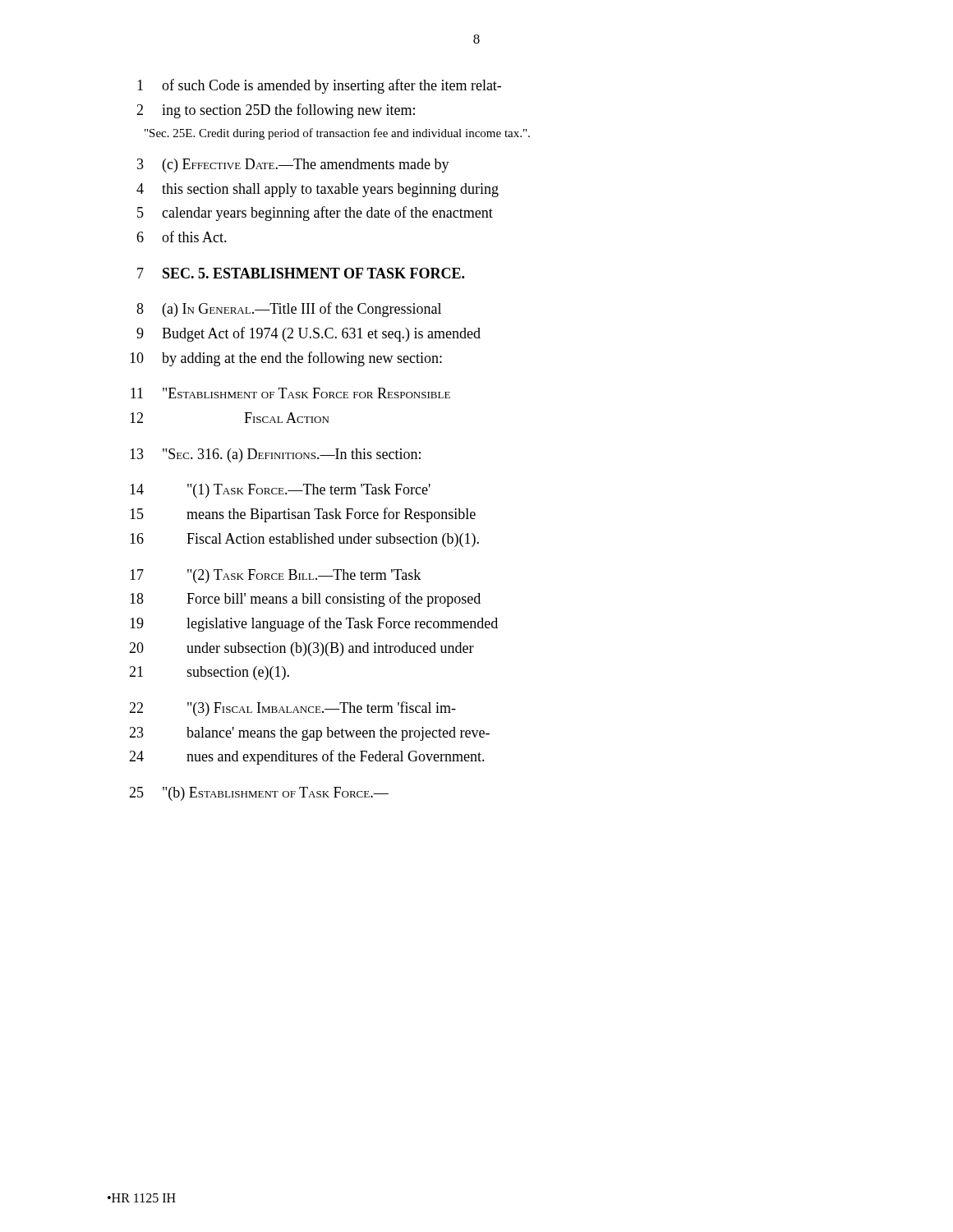Find the list item that reads "6 of this"
Viewport: 953px width, 1232px height.
[182, 237]
